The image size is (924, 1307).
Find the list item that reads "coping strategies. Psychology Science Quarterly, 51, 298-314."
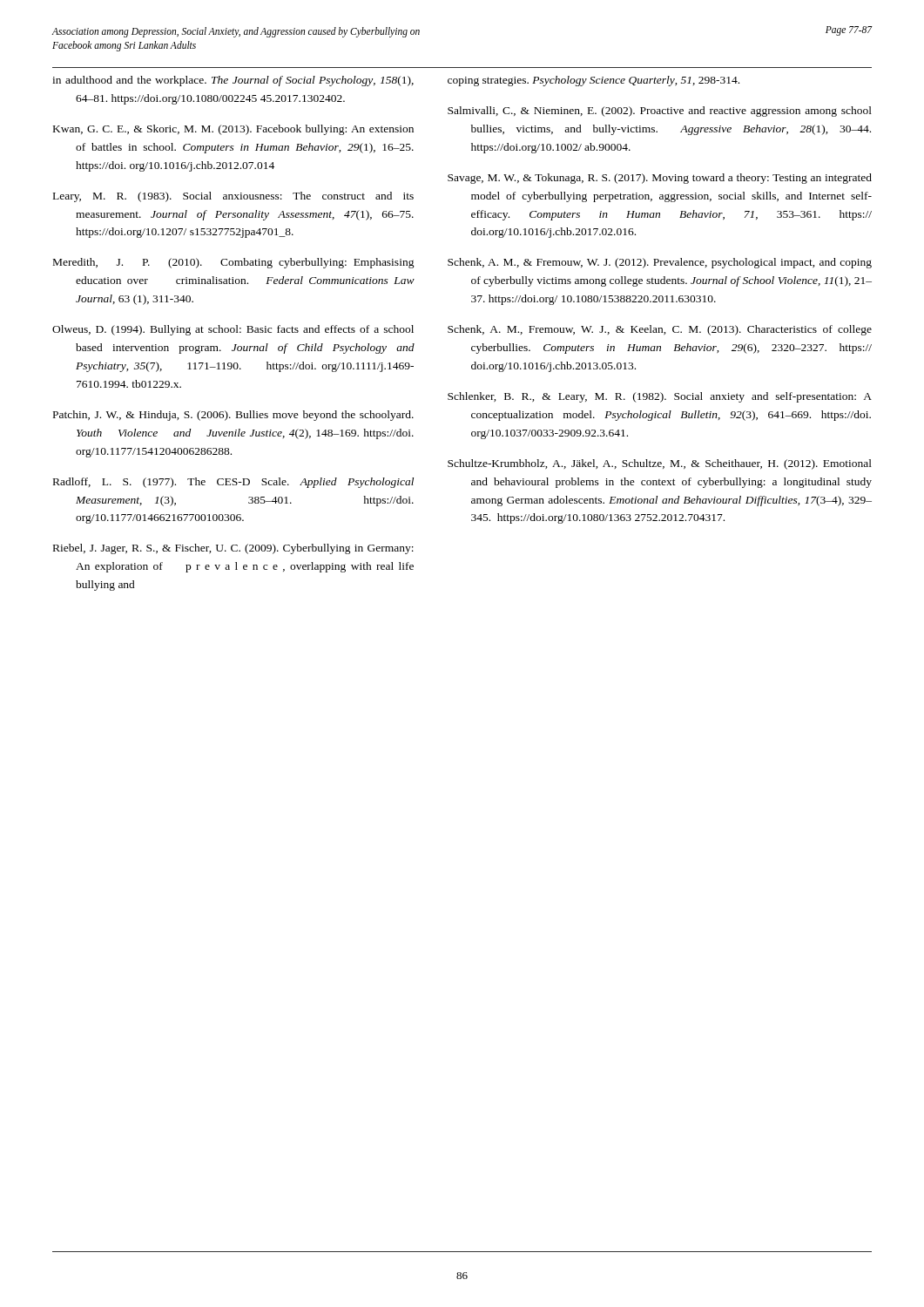point(659,81)
